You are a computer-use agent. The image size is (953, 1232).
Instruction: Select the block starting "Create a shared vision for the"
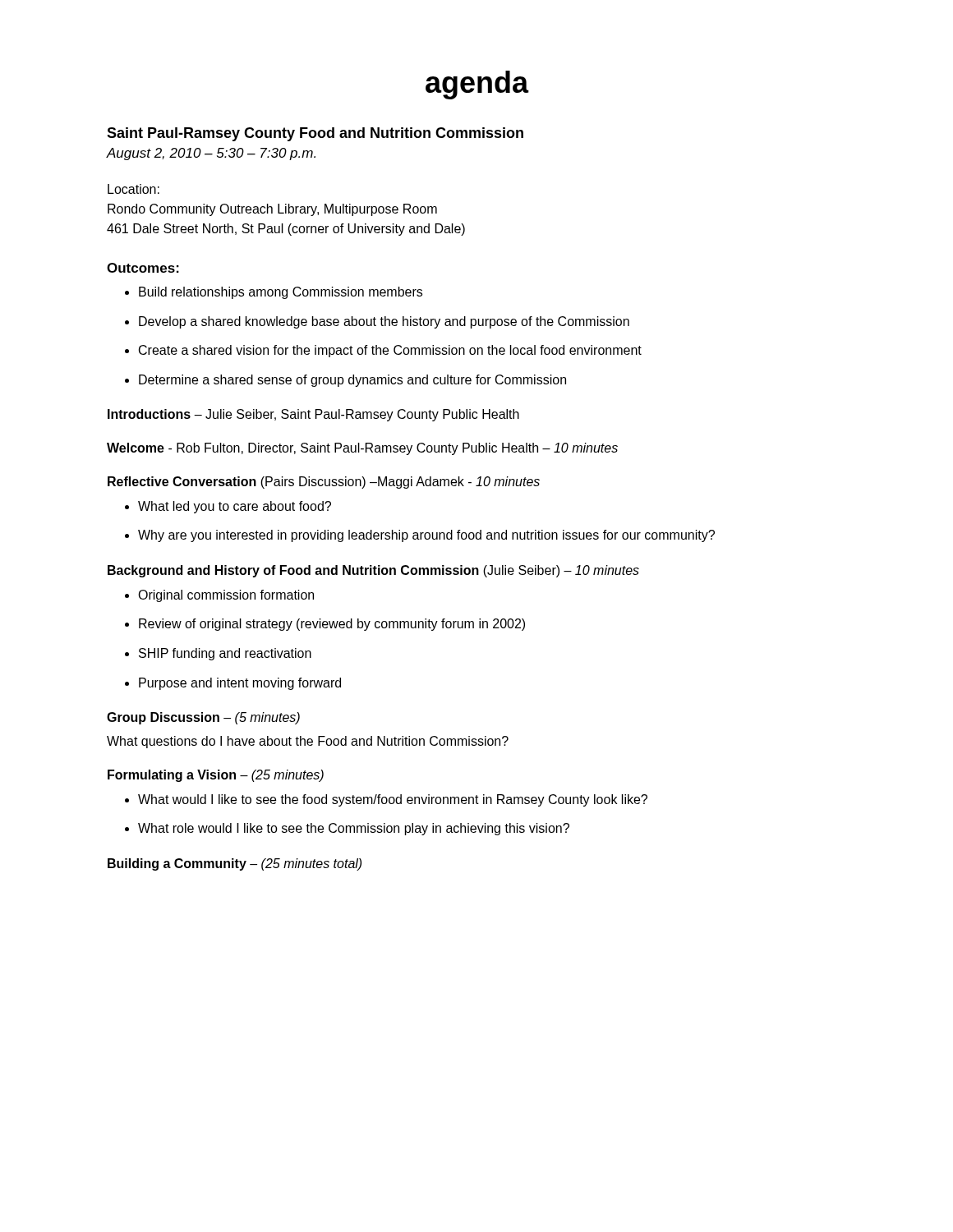coord(476,351)
